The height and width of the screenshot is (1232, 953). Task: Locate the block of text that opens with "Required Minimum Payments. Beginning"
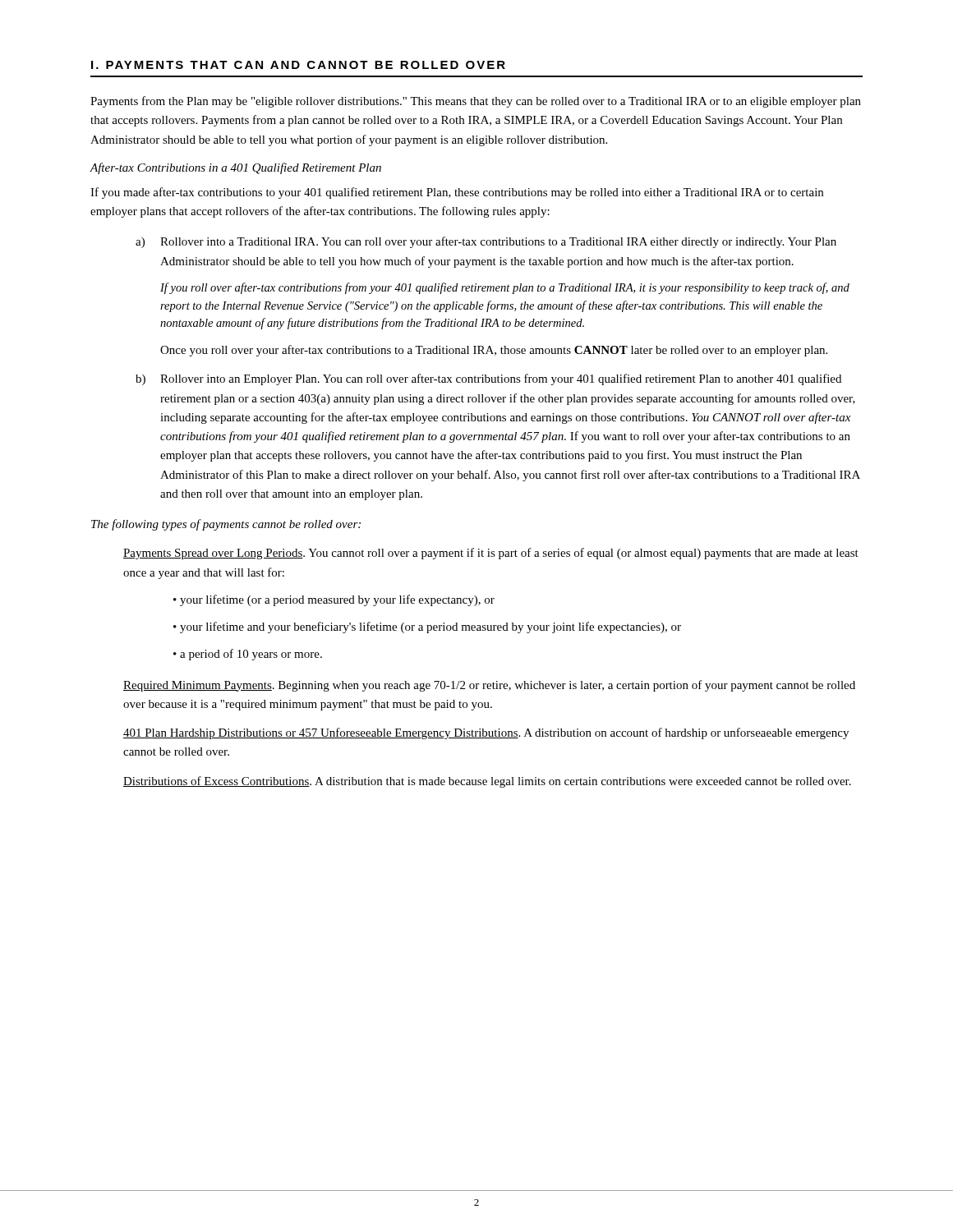point(489,694)
